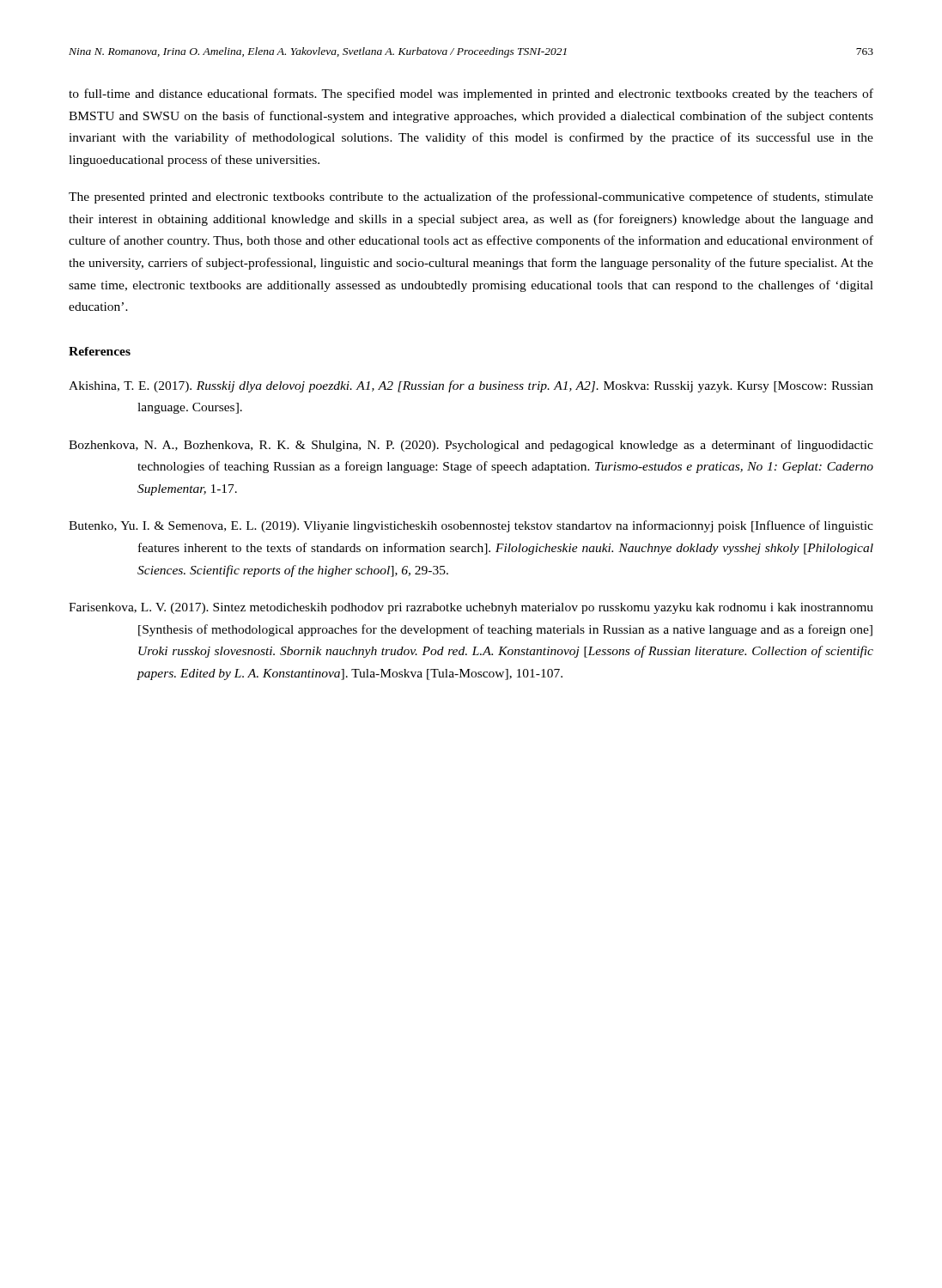Select the element starting "Akishina, T. E."
The height and width of the screenshot is (1288, 942).
[x=471, y=396]
